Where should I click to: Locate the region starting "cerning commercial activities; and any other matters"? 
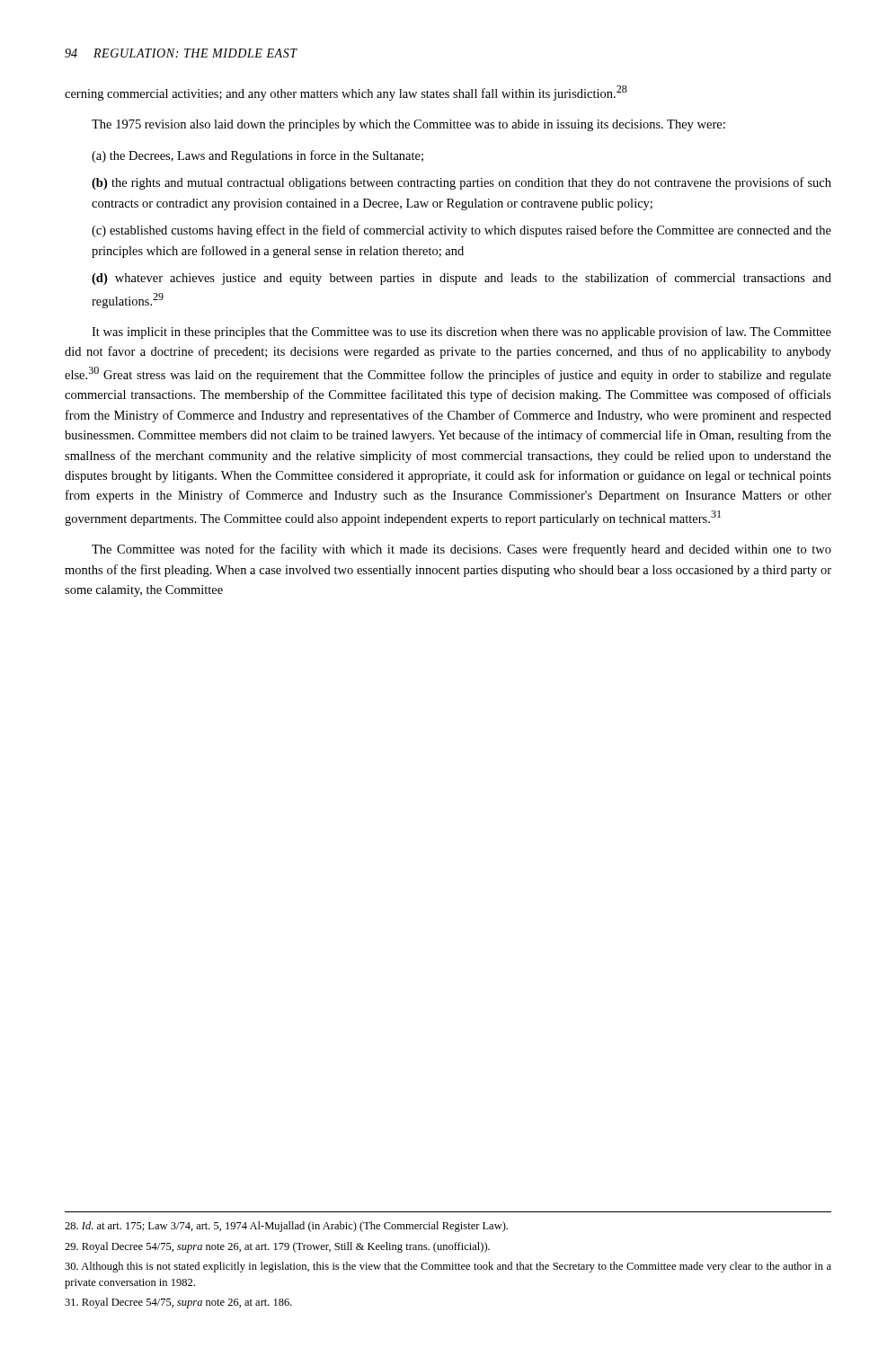pyautogui.click(x=448, y=92)
